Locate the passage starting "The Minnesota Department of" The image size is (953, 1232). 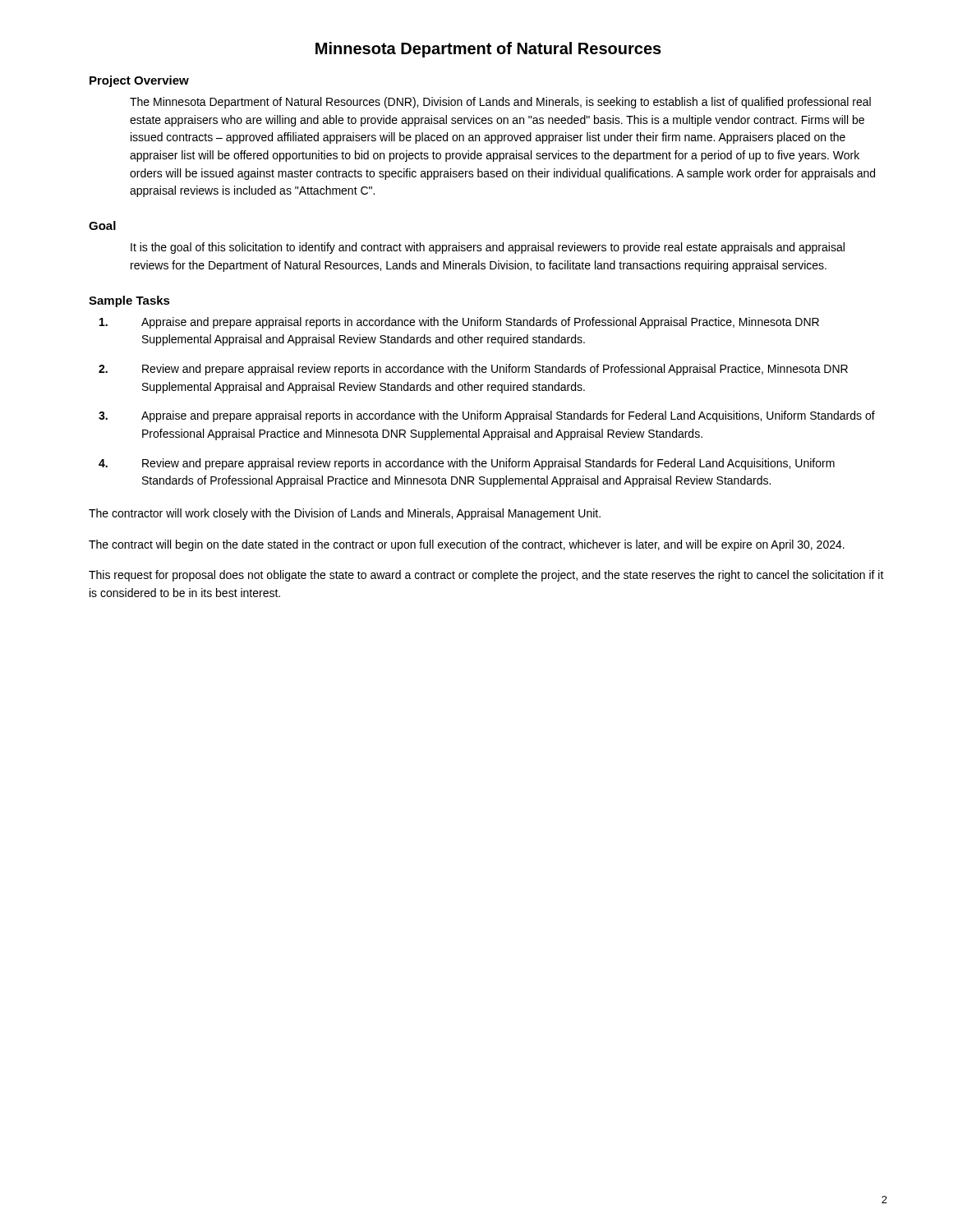click(x=503, y=146)
